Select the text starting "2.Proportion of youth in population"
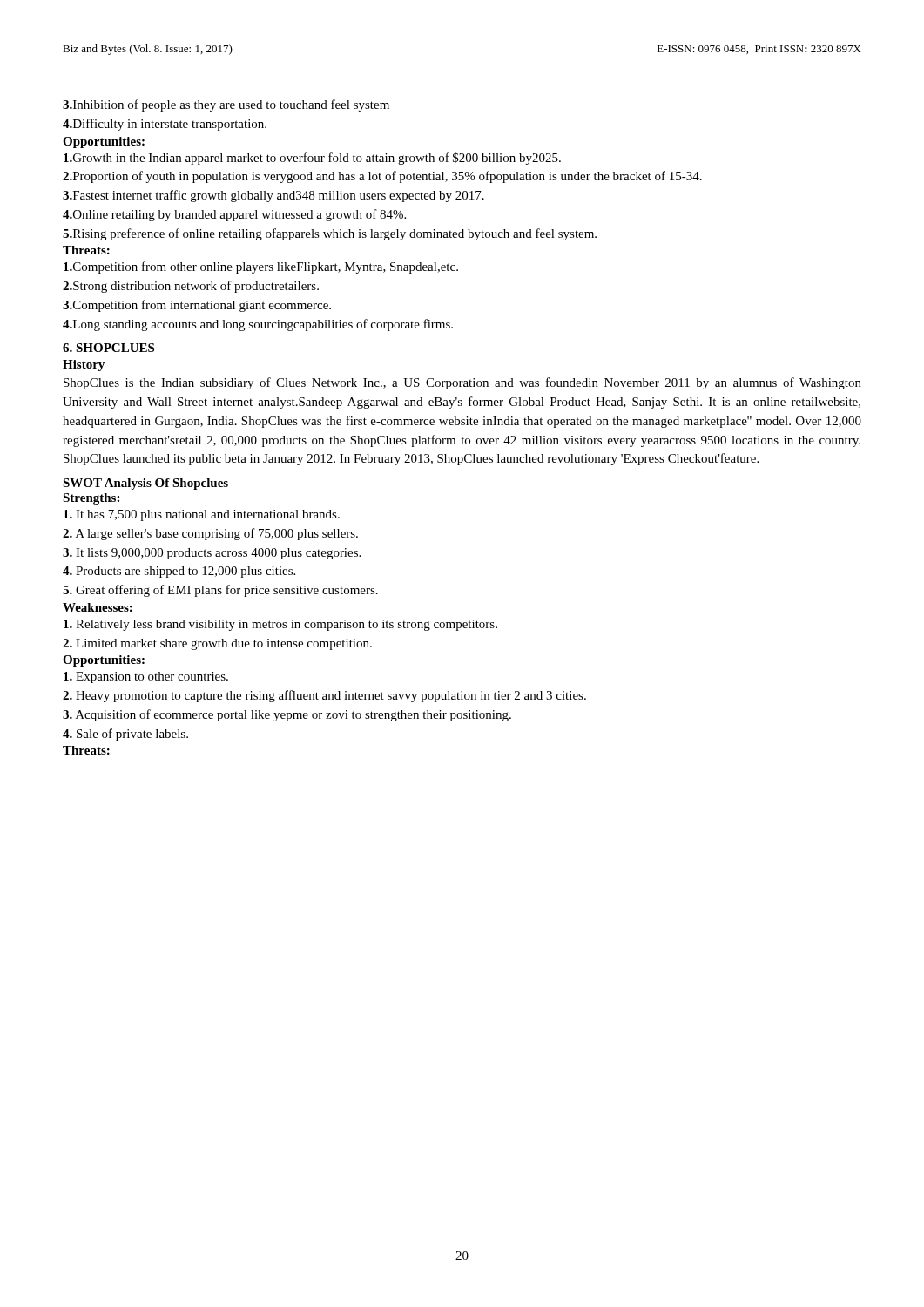 tap(383, 176)
